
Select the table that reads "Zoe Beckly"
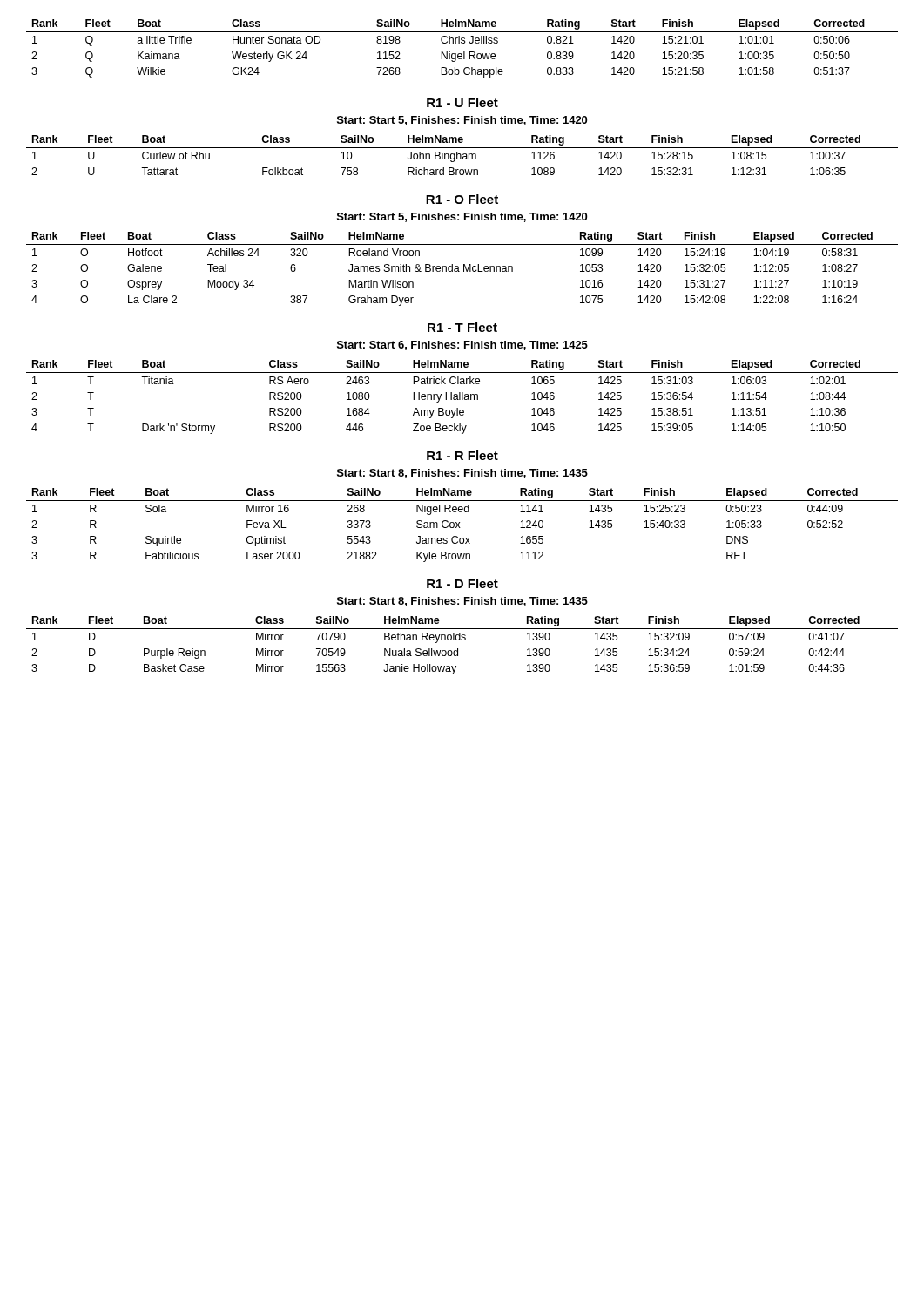[462, 396]
